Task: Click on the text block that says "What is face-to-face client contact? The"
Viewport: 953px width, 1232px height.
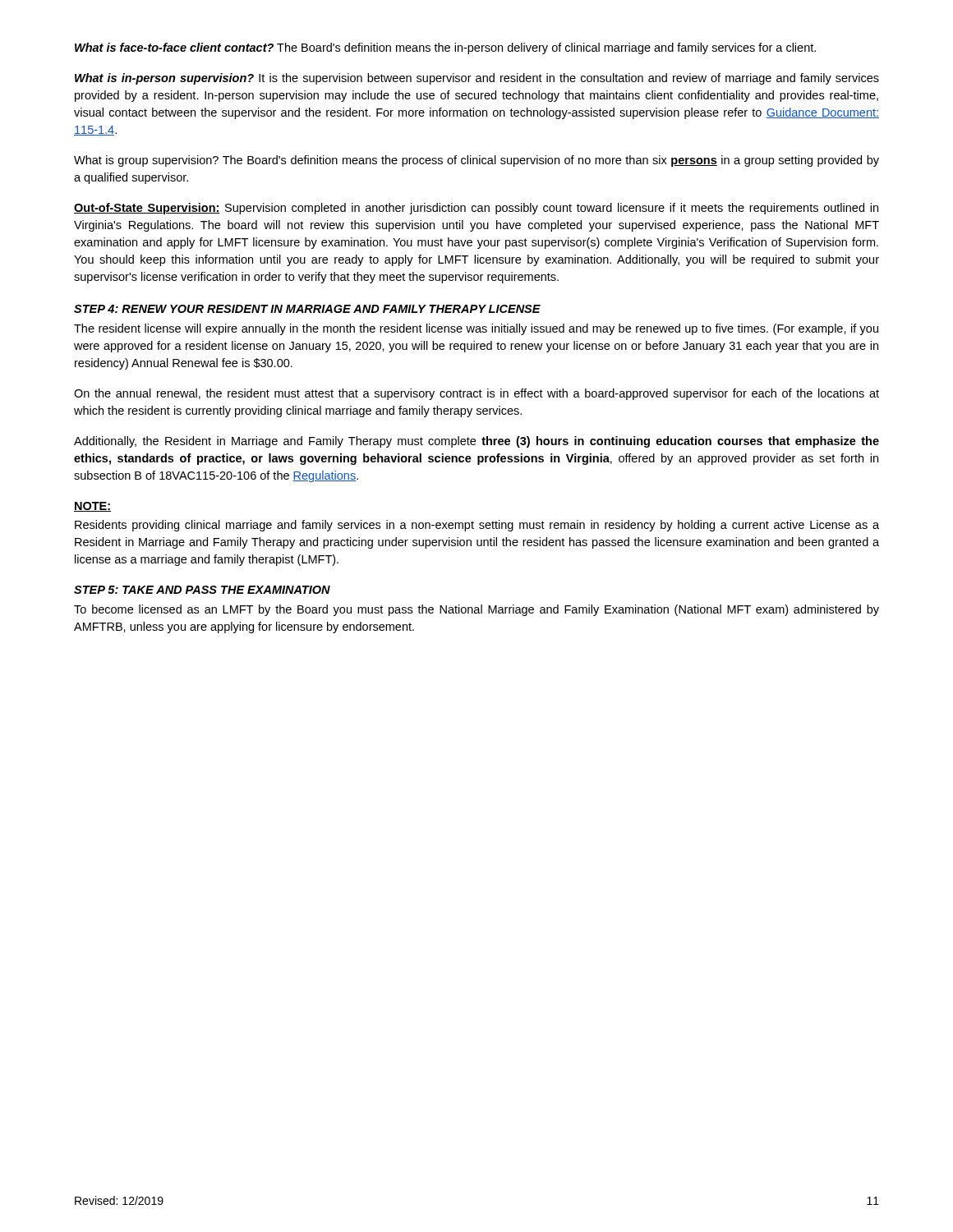Action: pyautogui.click(x=445, y=48)
